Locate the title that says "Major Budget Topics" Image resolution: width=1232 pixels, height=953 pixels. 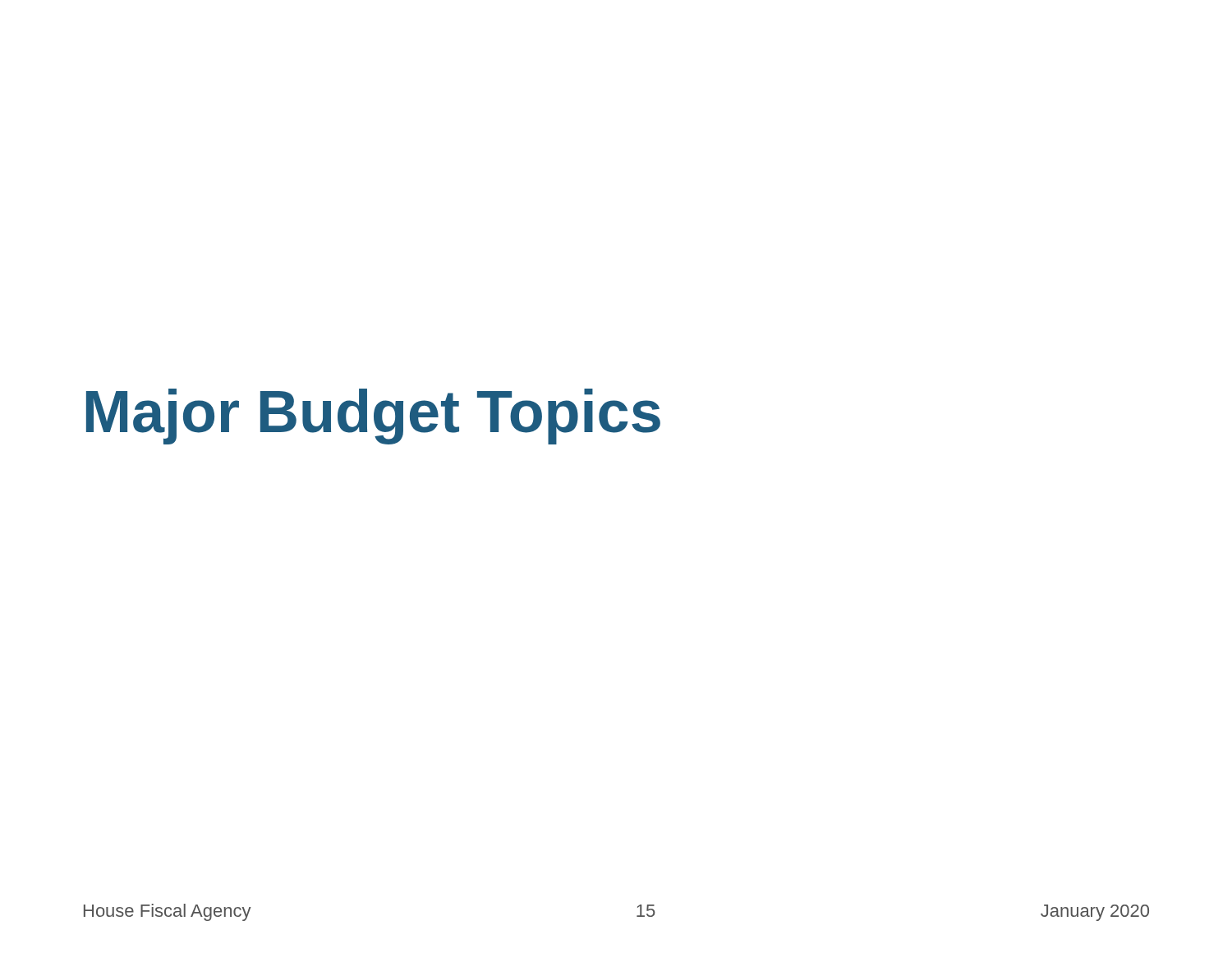372,412
